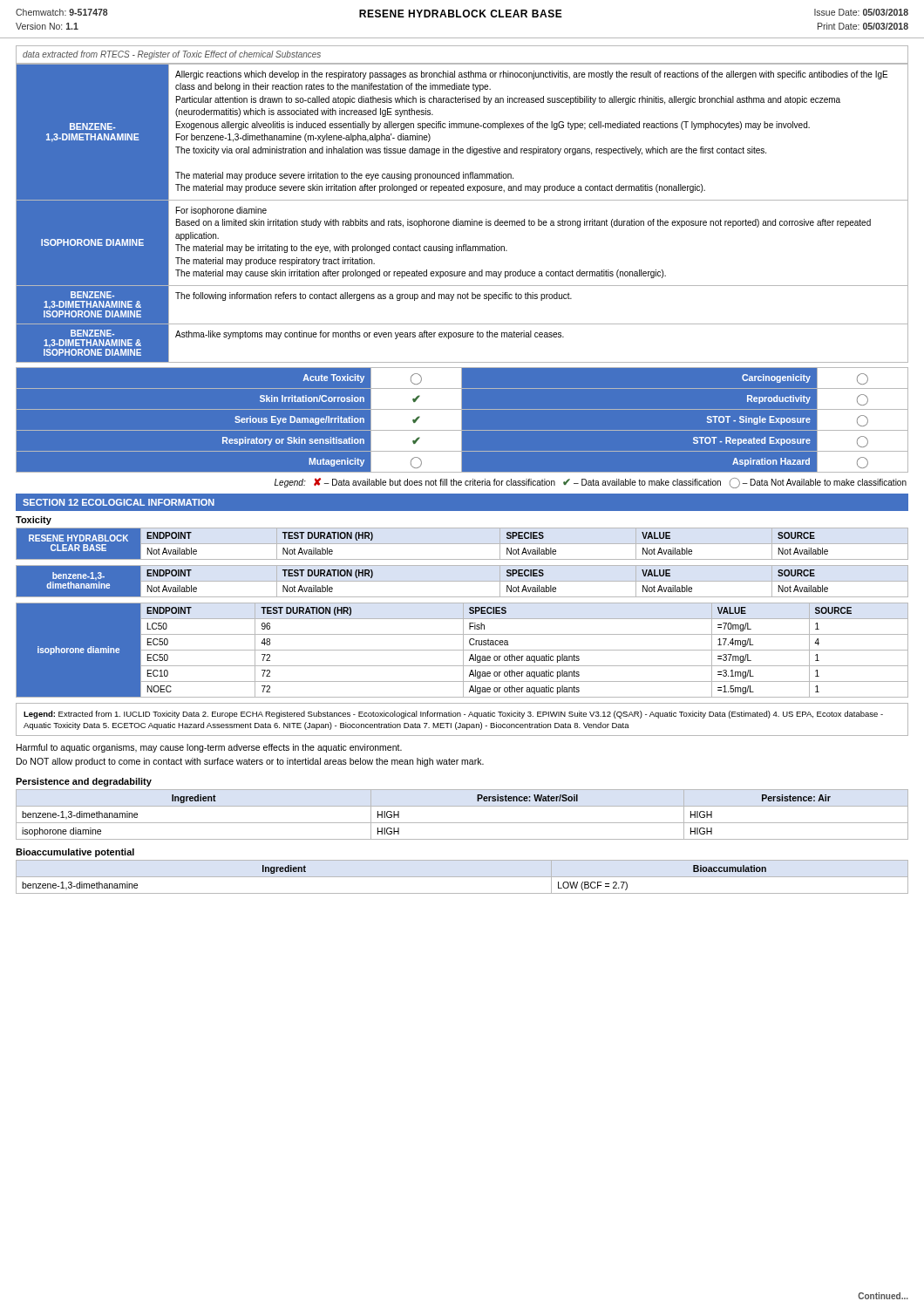Find the section header containing "Bioaccumulative potential"

click(x=75, y=852)
